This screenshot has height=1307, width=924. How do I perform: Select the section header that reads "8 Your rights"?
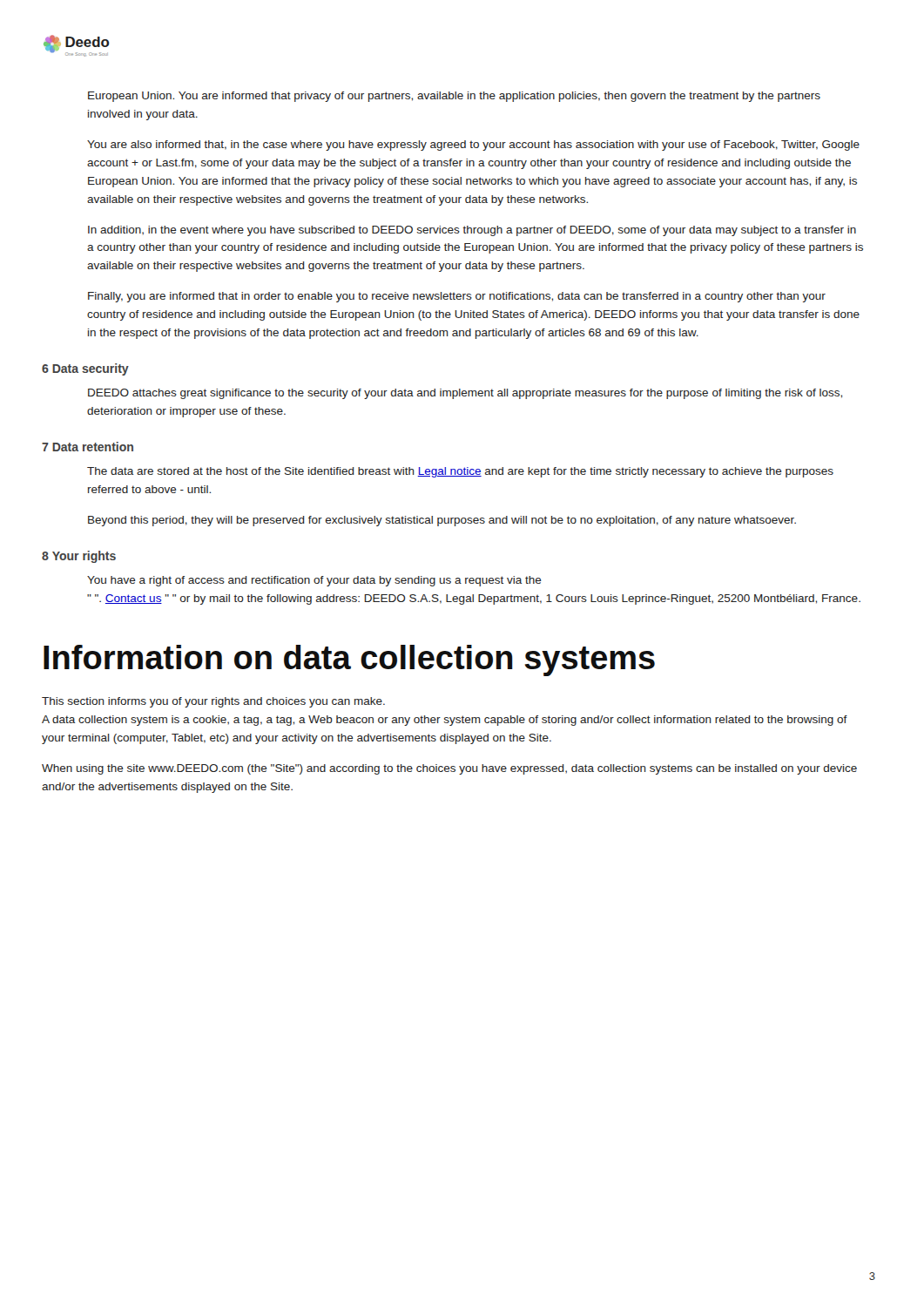tap(79, 556)
